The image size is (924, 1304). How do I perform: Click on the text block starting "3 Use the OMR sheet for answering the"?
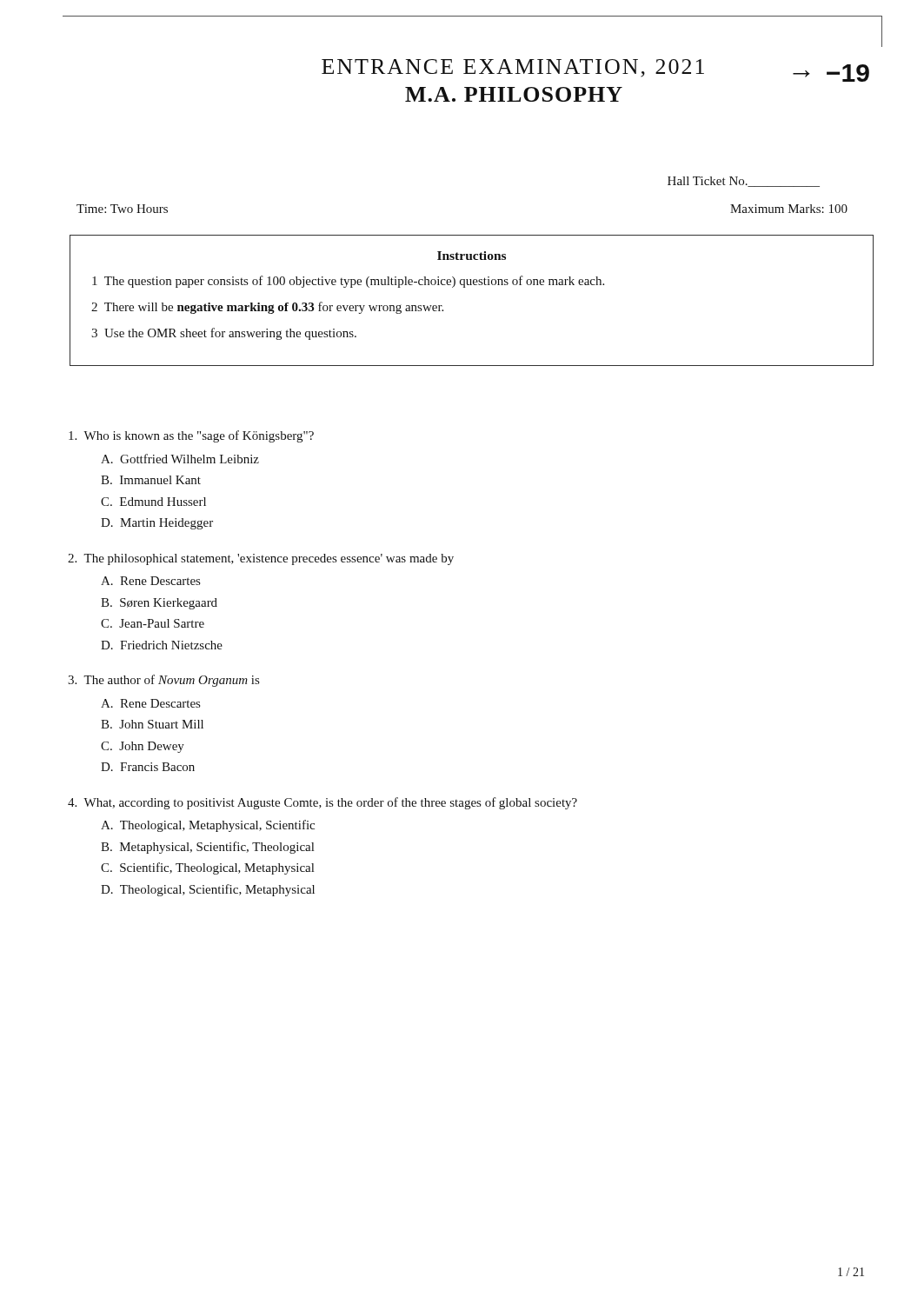coord(224,333)
